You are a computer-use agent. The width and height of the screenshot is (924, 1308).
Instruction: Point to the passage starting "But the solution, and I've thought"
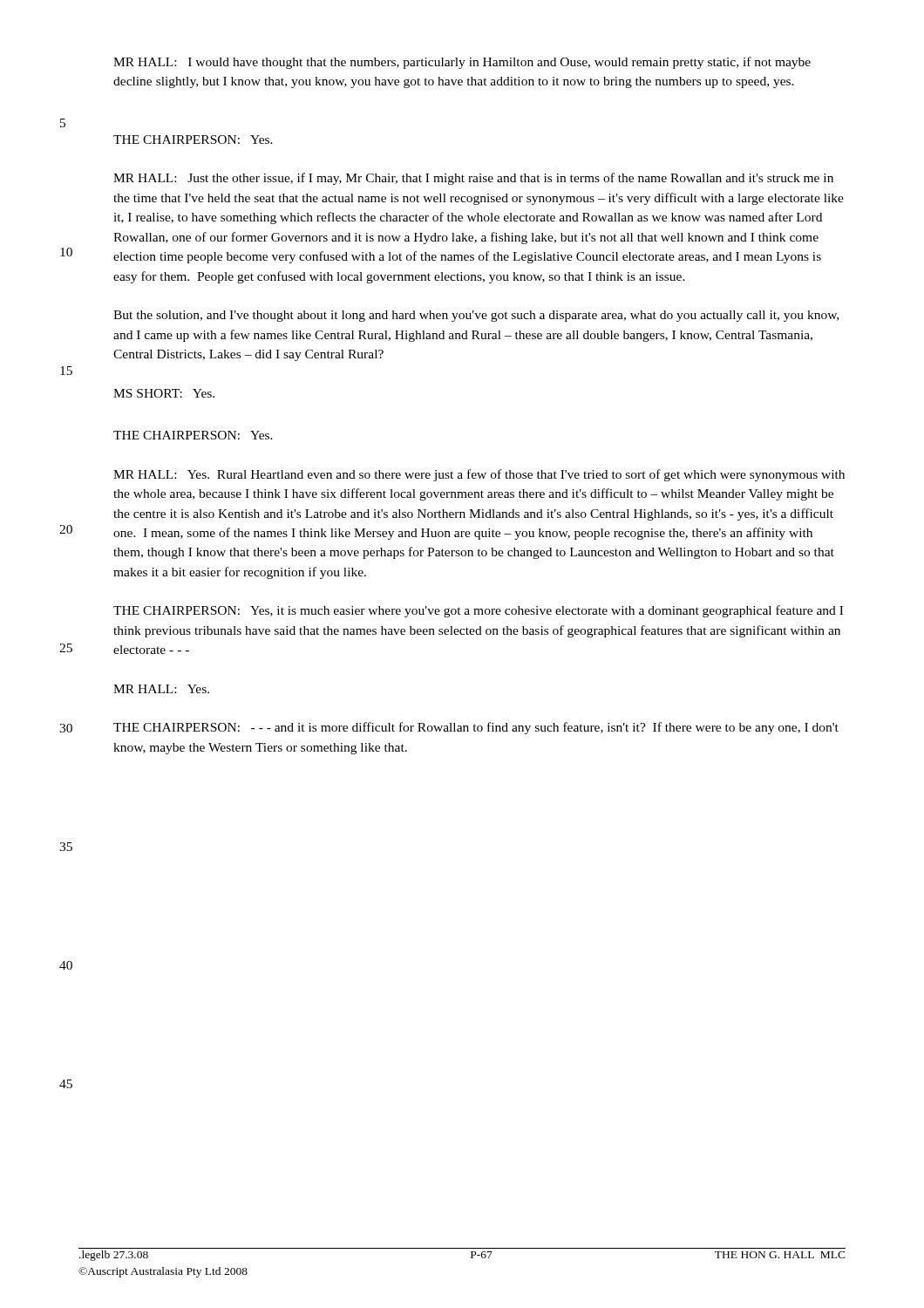pos(476,334)
